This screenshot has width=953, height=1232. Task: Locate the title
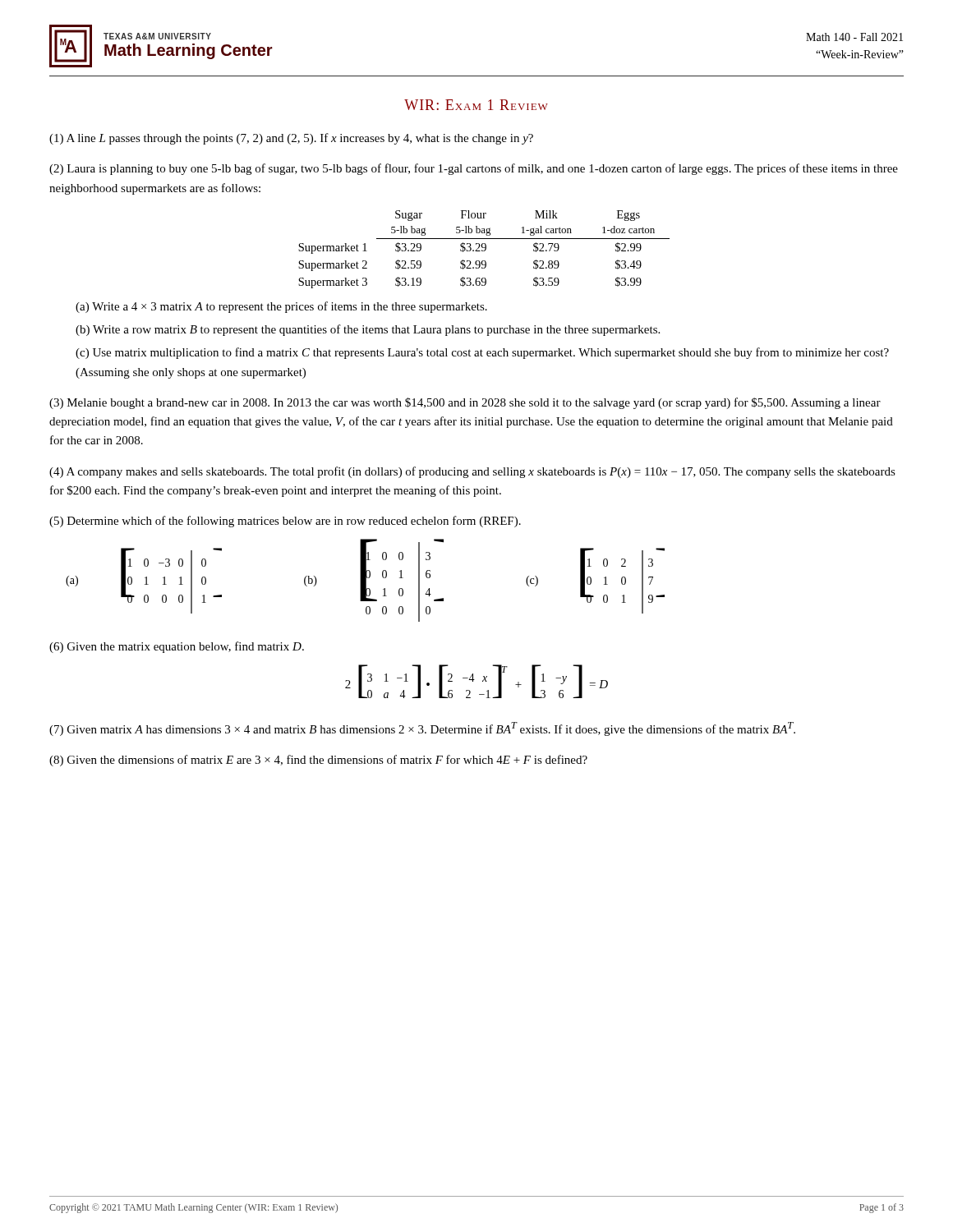476,105
